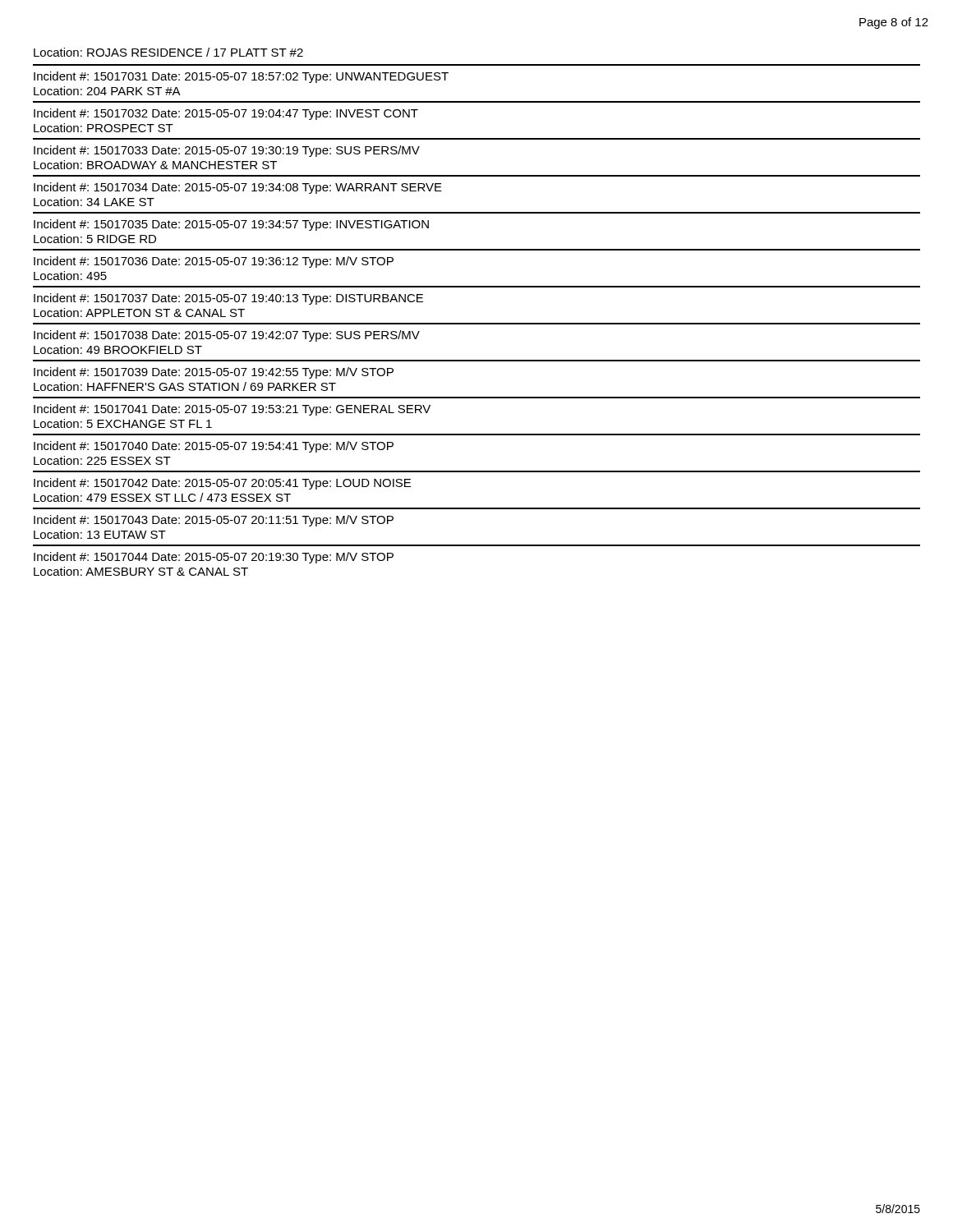Find the block on this page that starts "Incident #: 15017035 Date:"
The width and height of the screenshot is (953, 1232).
[231, 225]
